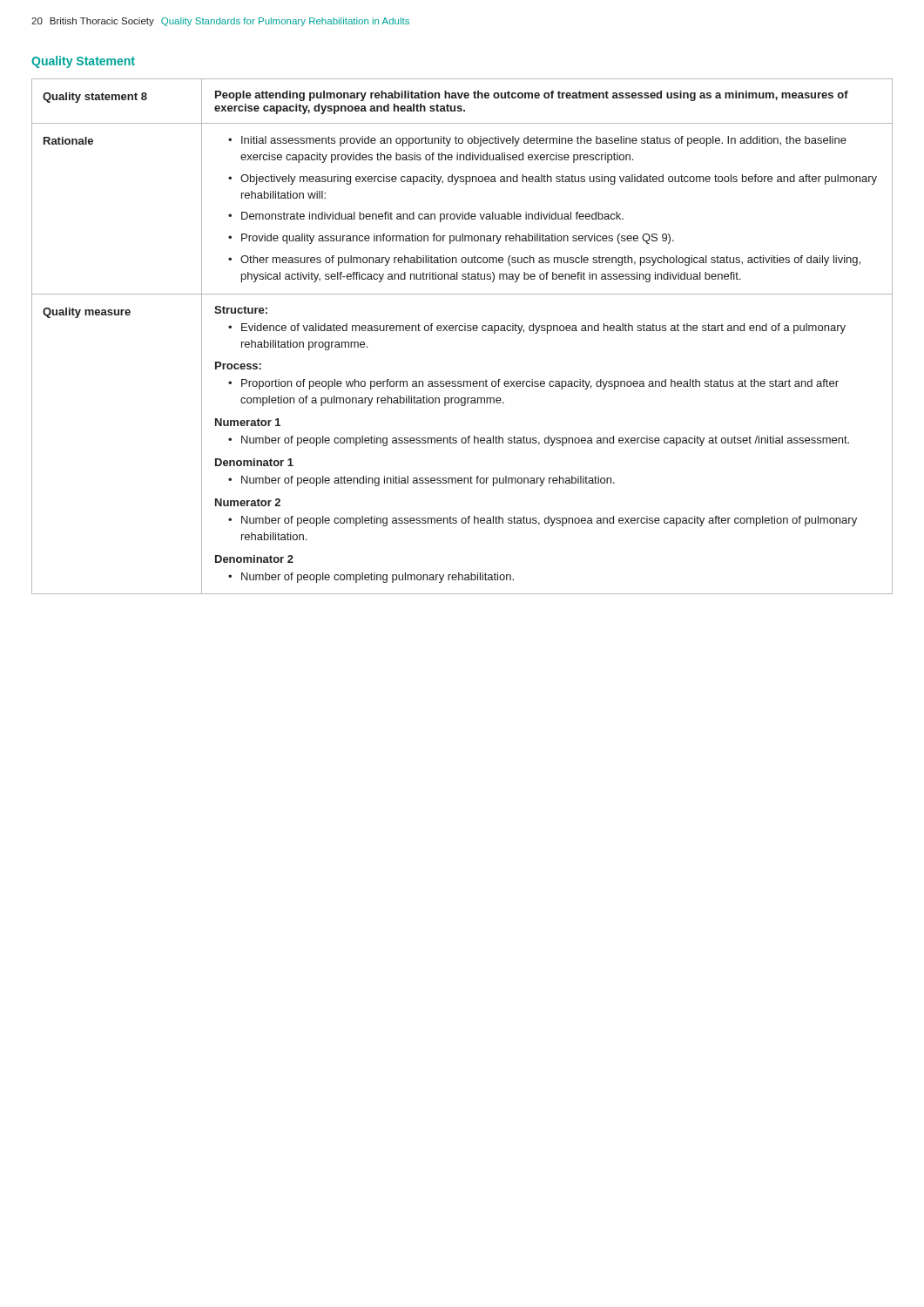Click on the table containing "Quality measure"
The width and height of the screenshot is (924, 1307).
click(462, 336)
